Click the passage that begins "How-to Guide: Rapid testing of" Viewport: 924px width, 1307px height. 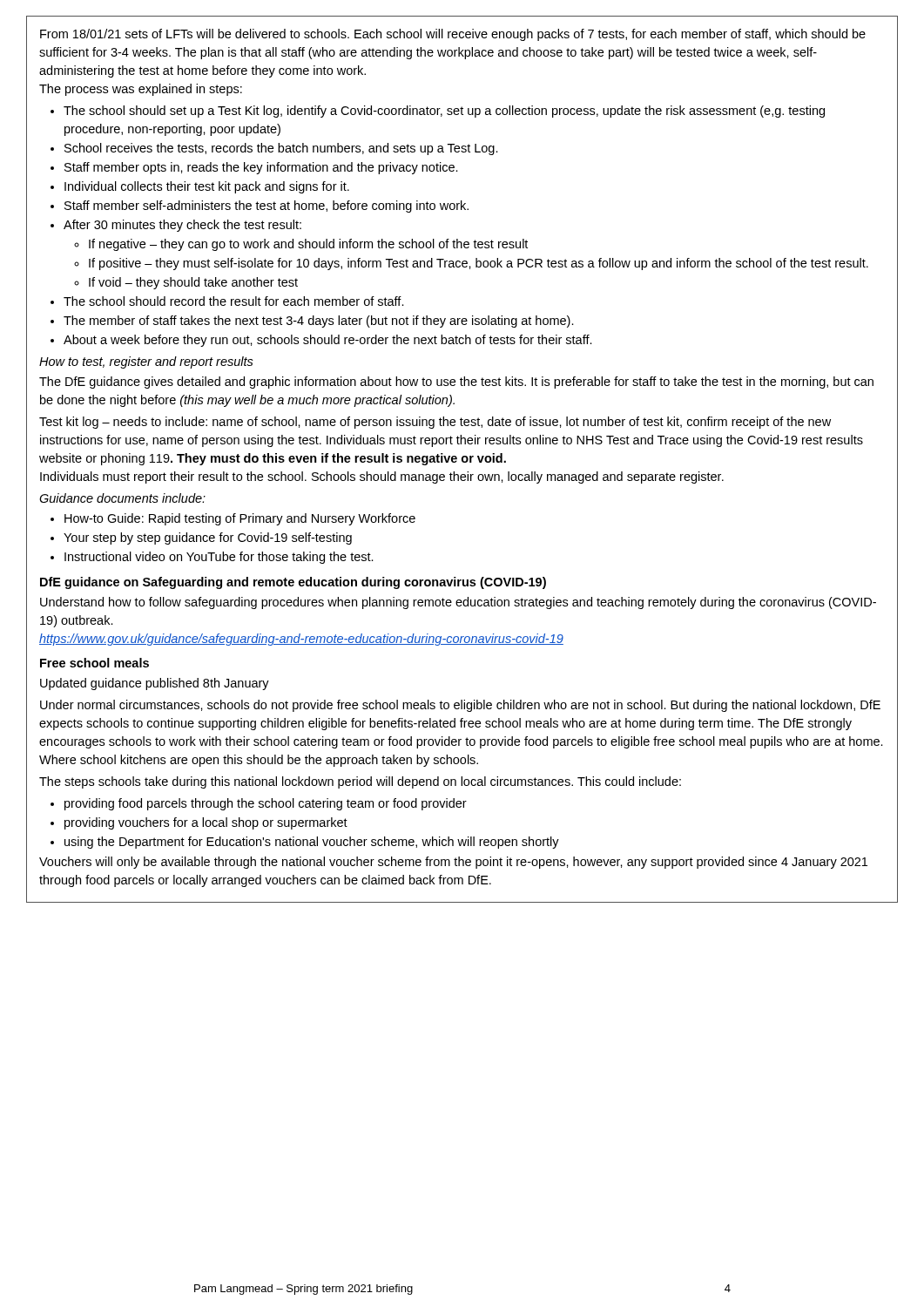click(240, 519)
